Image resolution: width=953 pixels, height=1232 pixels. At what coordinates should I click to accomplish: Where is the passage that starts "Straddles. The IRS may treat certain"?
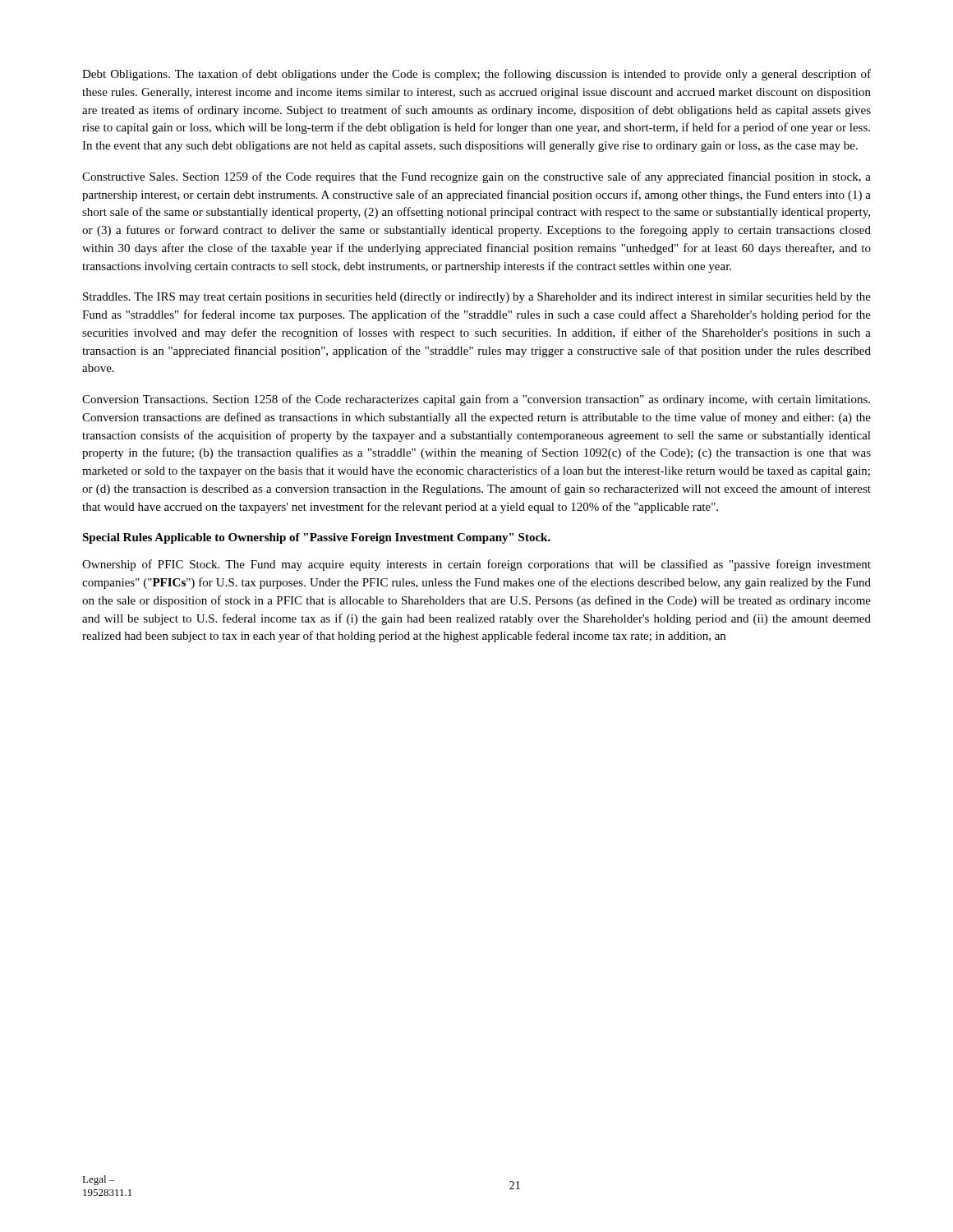[x=476, y=332]
